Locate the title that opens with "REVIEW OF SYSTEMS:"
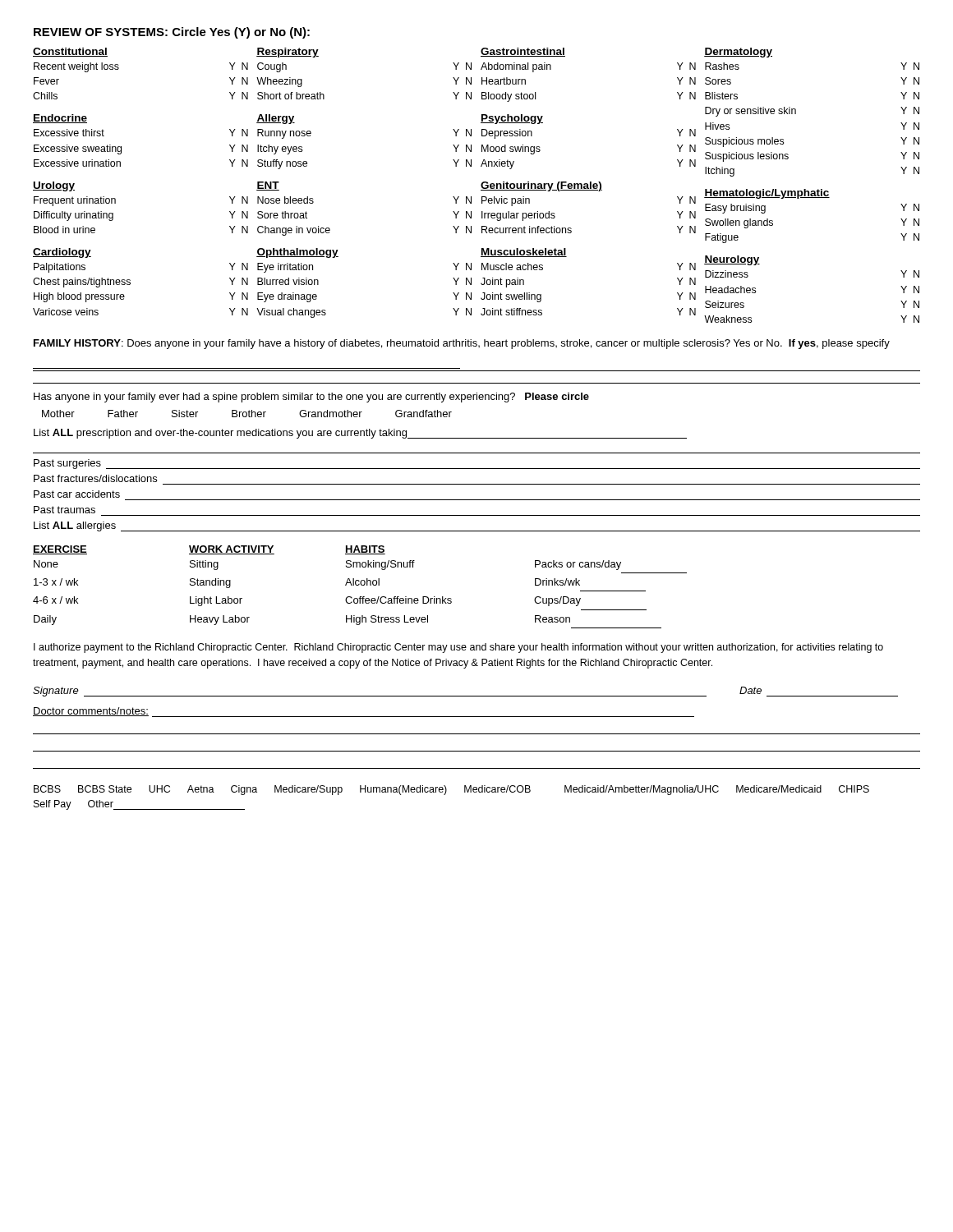 pyautogui.click(x=172, y=32)
